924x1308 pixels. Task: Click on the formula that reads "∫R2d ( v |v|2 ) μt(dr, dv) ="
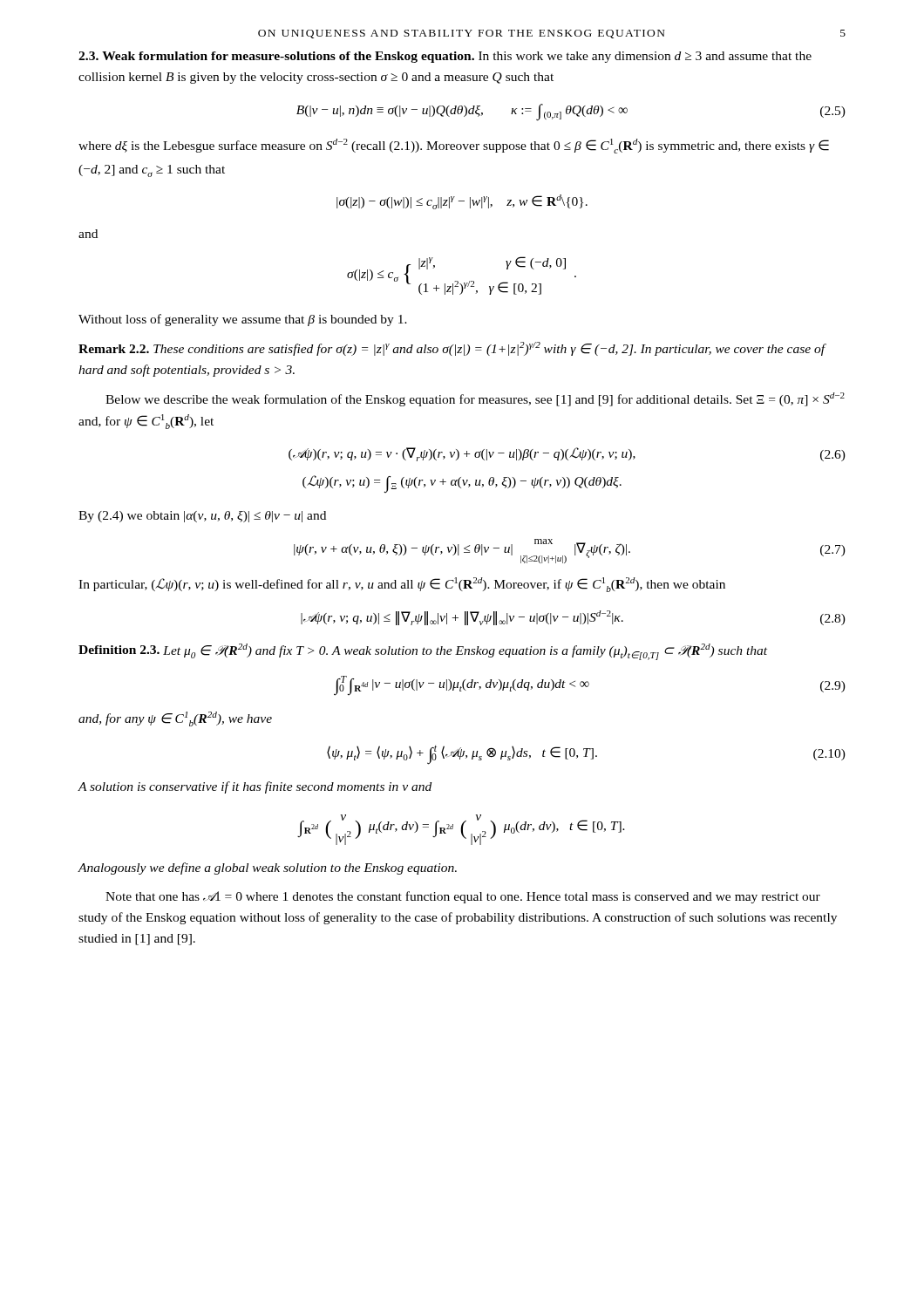click(462, 827)
